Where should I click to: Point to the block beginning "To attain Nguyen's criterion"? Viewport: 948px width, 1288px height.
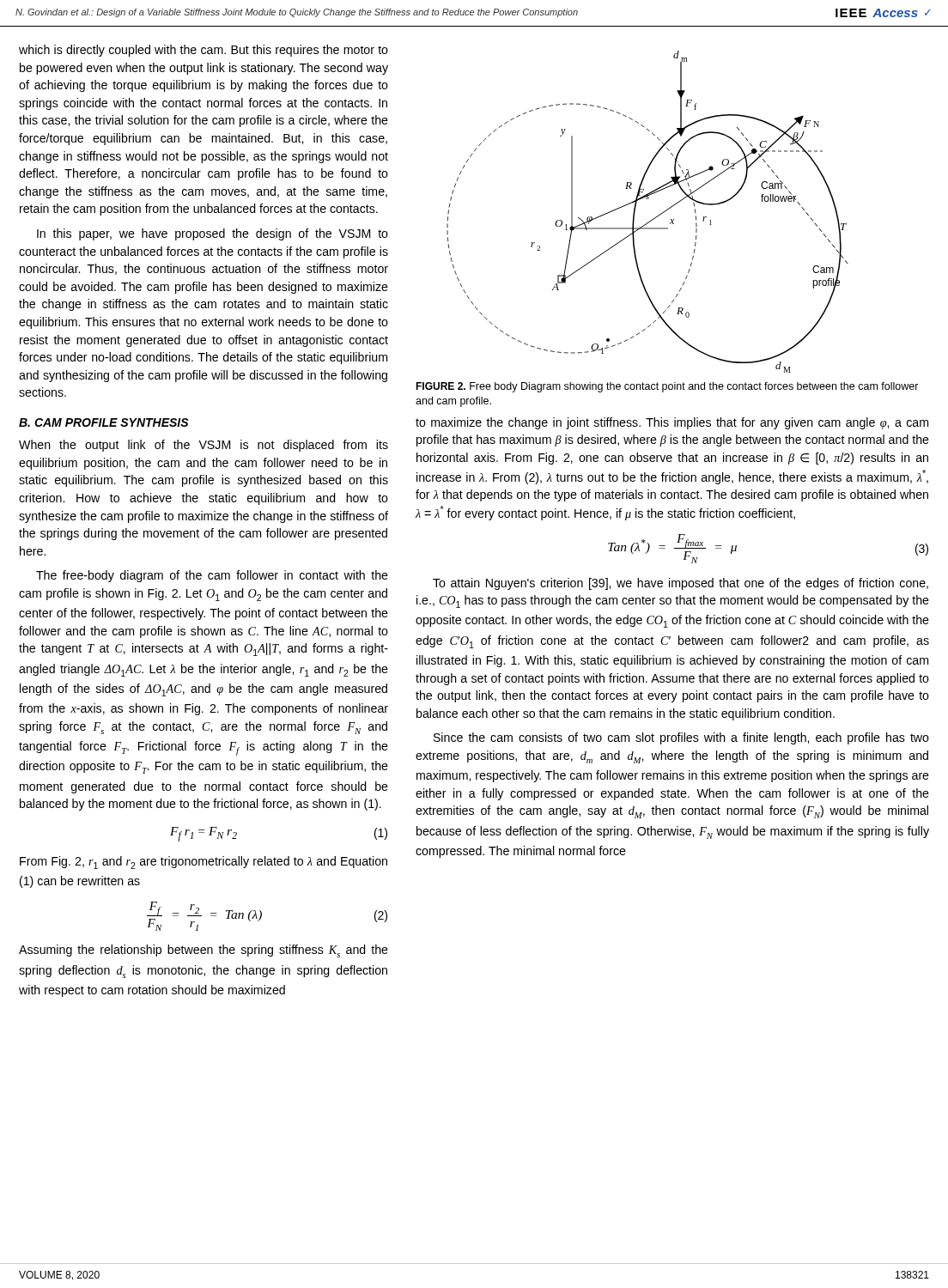pos(672,717)
